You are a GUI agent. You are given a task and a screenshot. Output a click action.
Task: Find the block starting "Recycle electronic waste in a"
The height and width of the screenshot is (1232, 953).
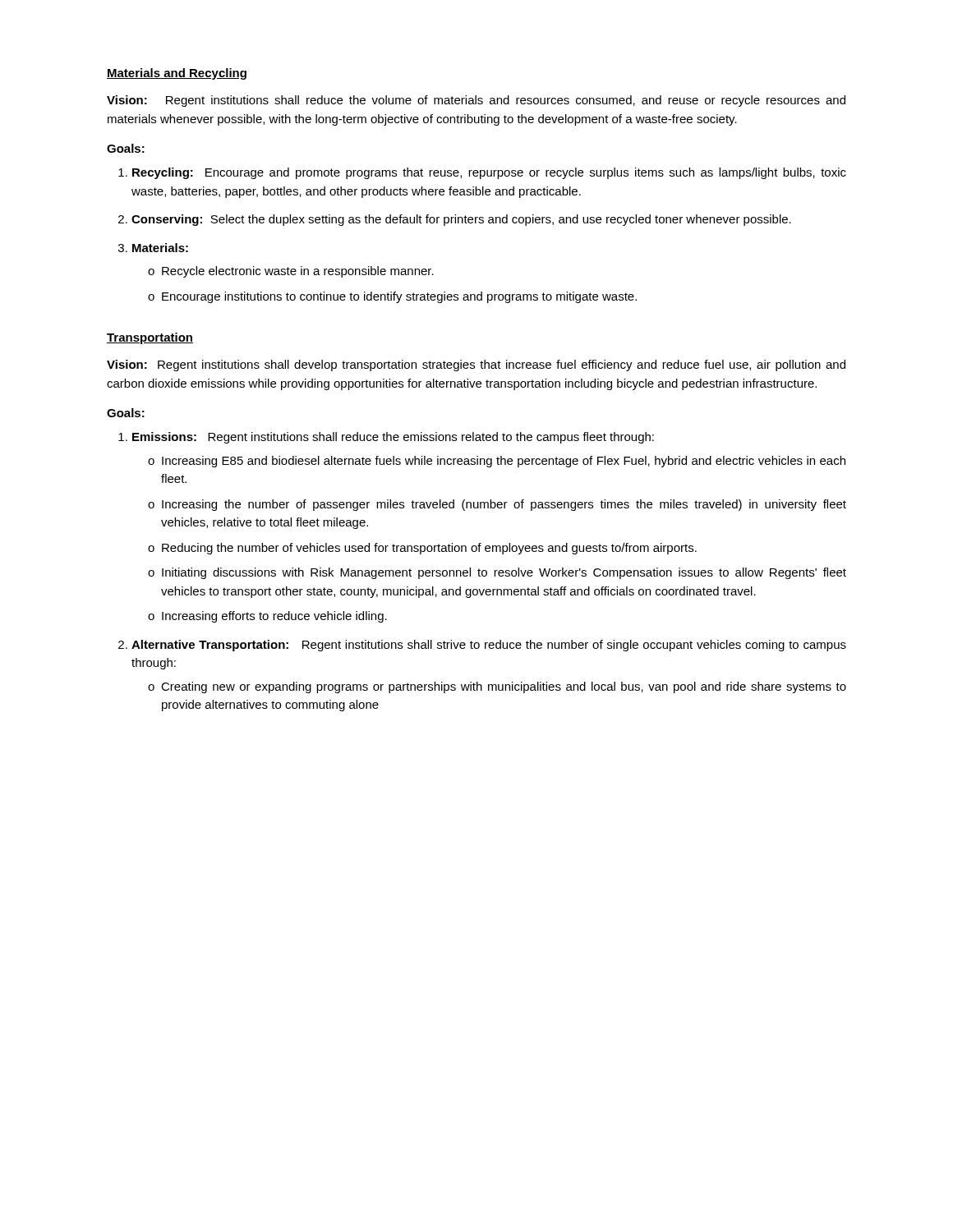(x=298, y=271)
